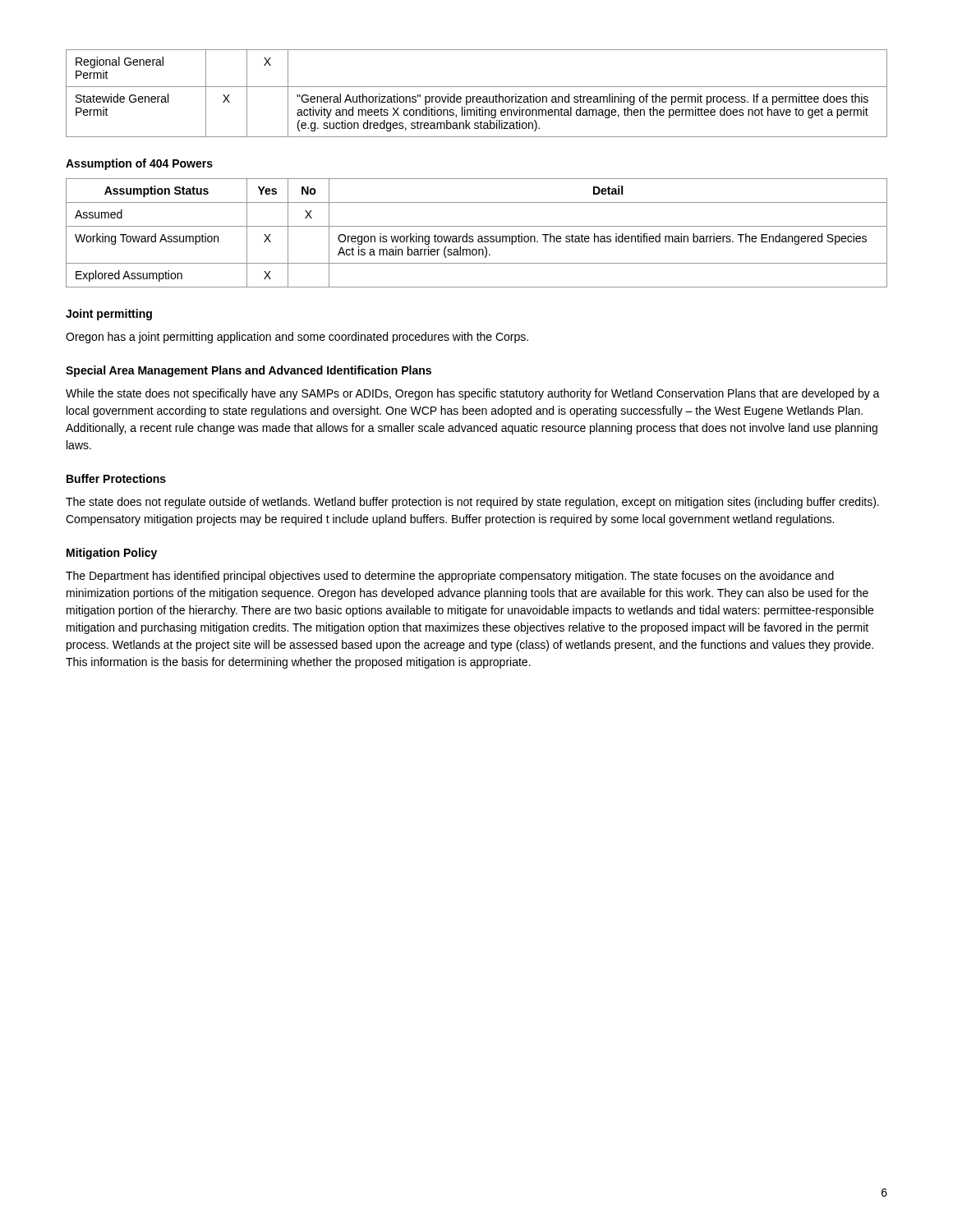Locate the section header that says "Joint permitting"
The width and height of the screenshot is (953, 1232).
click(109, 314)
